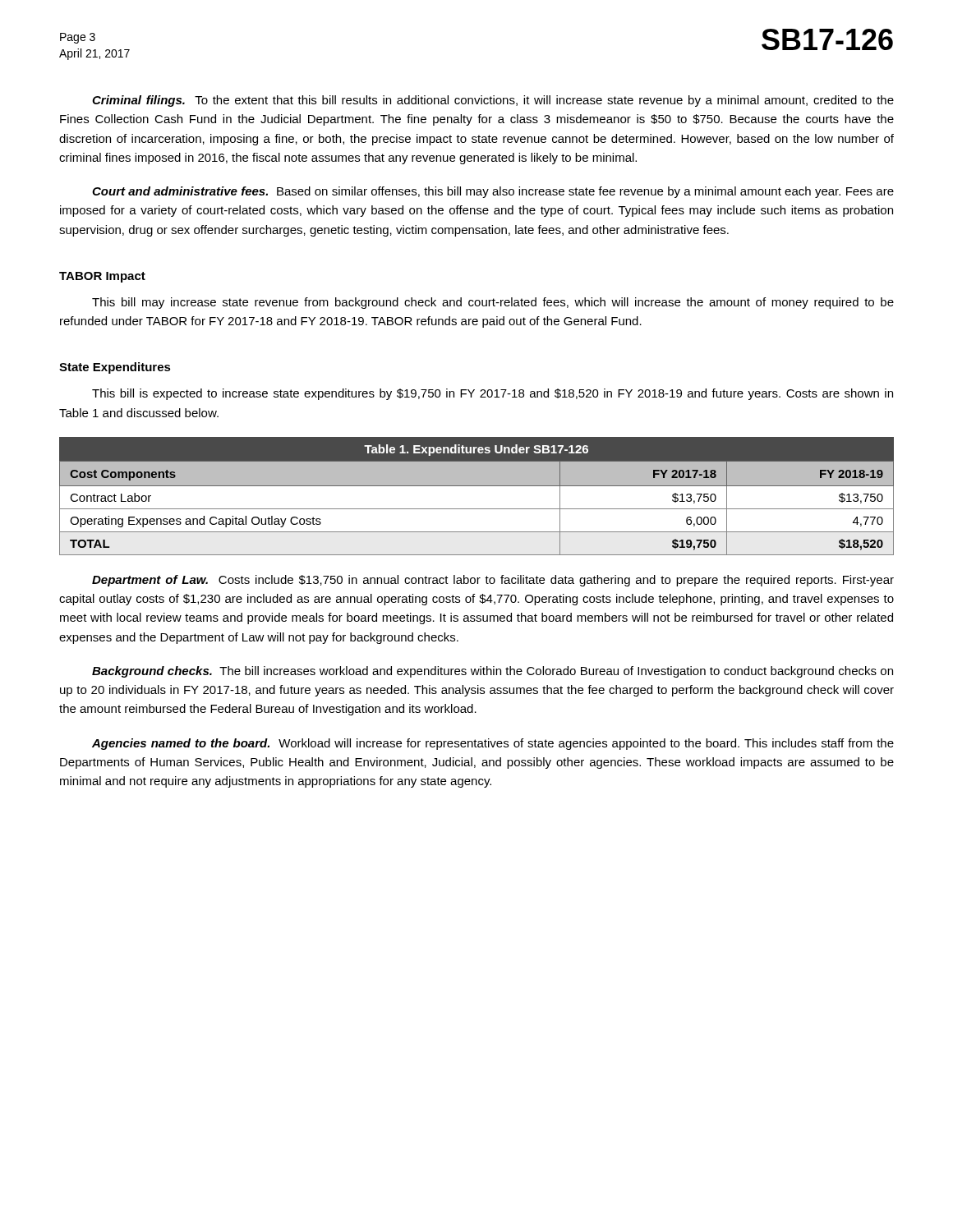Select a table

(x=476, y=496)
